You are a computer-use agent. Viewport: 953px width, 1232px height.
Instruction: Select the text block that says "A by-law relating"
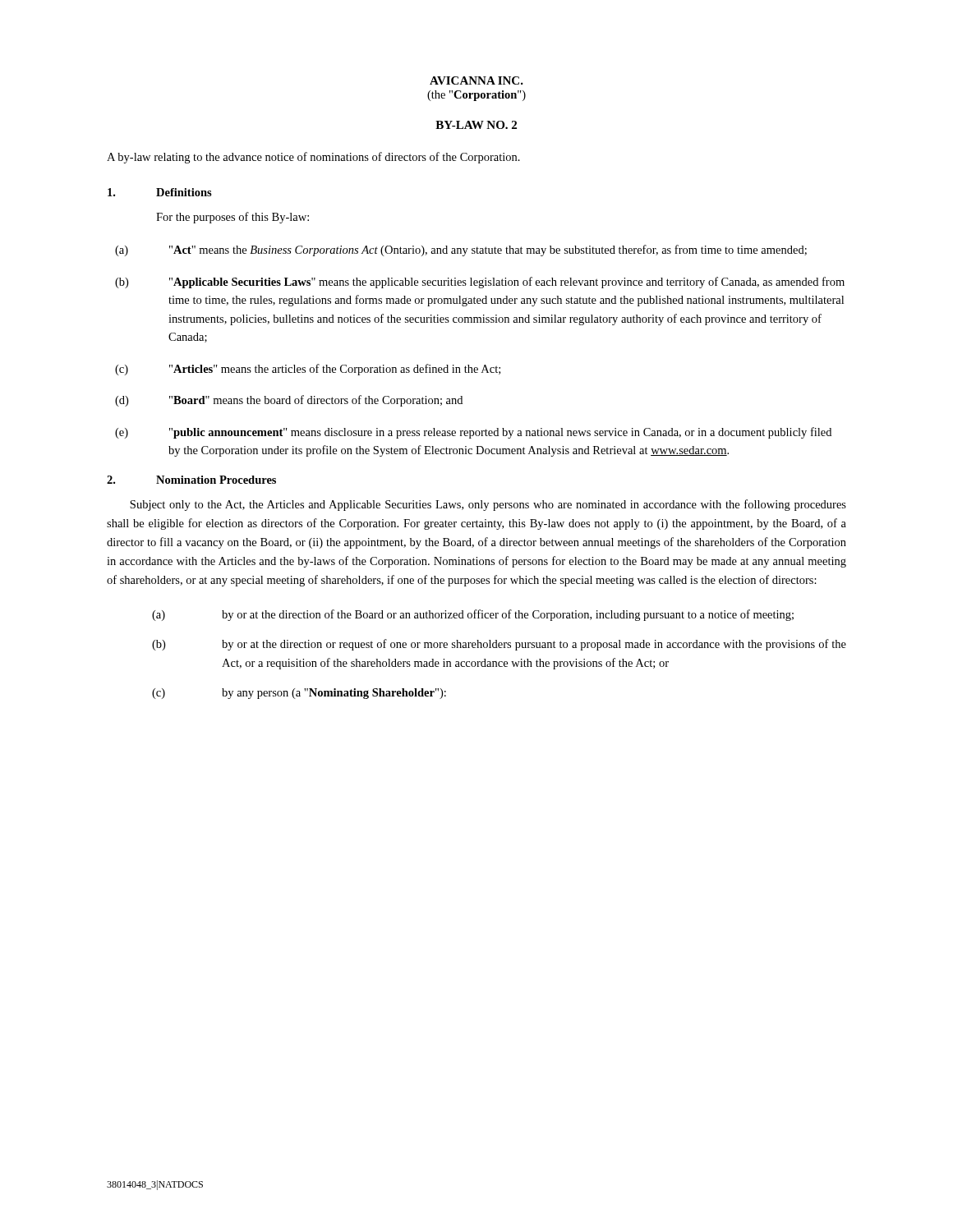tap(314, 157)
